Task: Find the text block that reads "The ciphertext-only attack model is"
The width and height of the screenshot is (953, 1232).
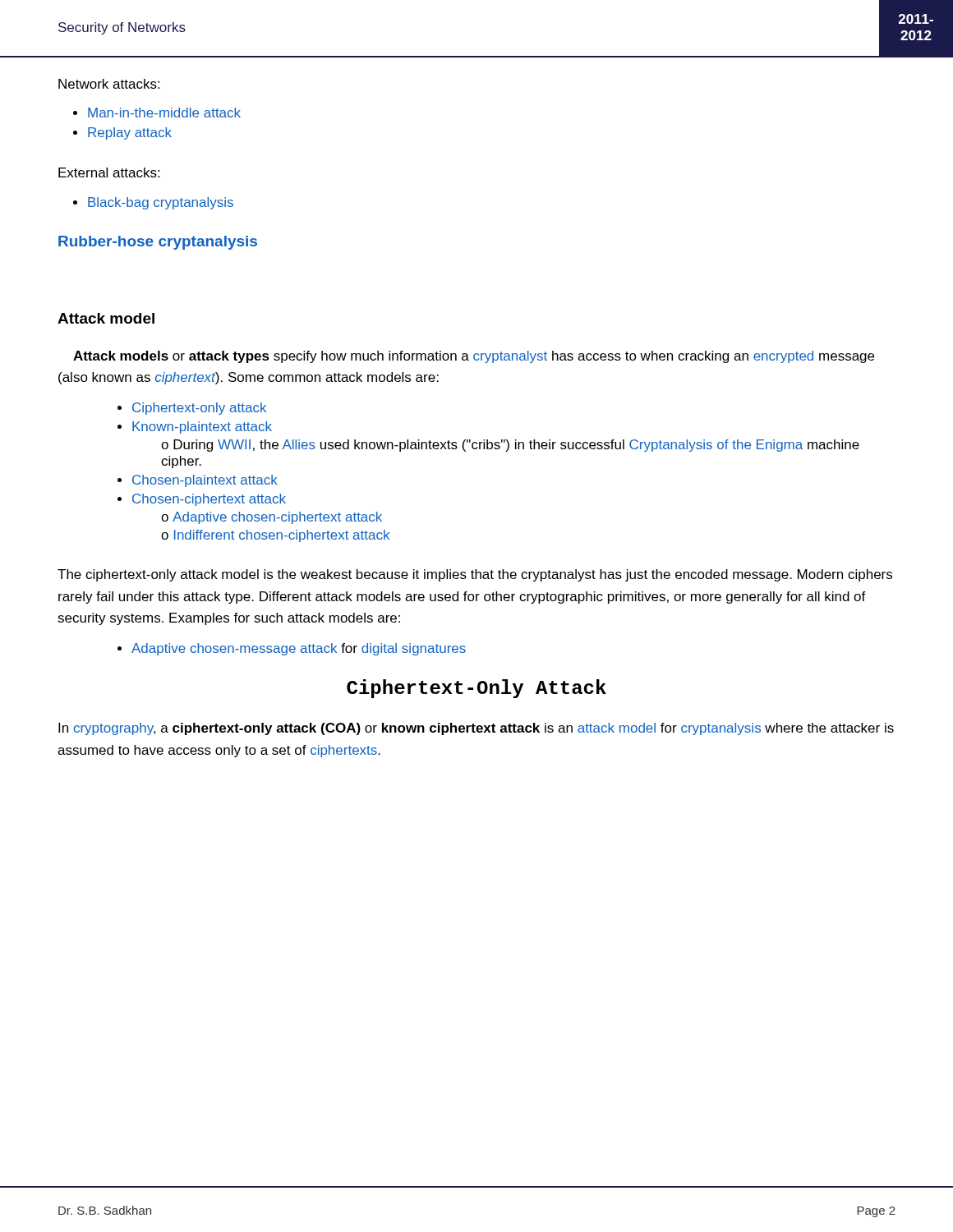Action: (x=475, y=596)
